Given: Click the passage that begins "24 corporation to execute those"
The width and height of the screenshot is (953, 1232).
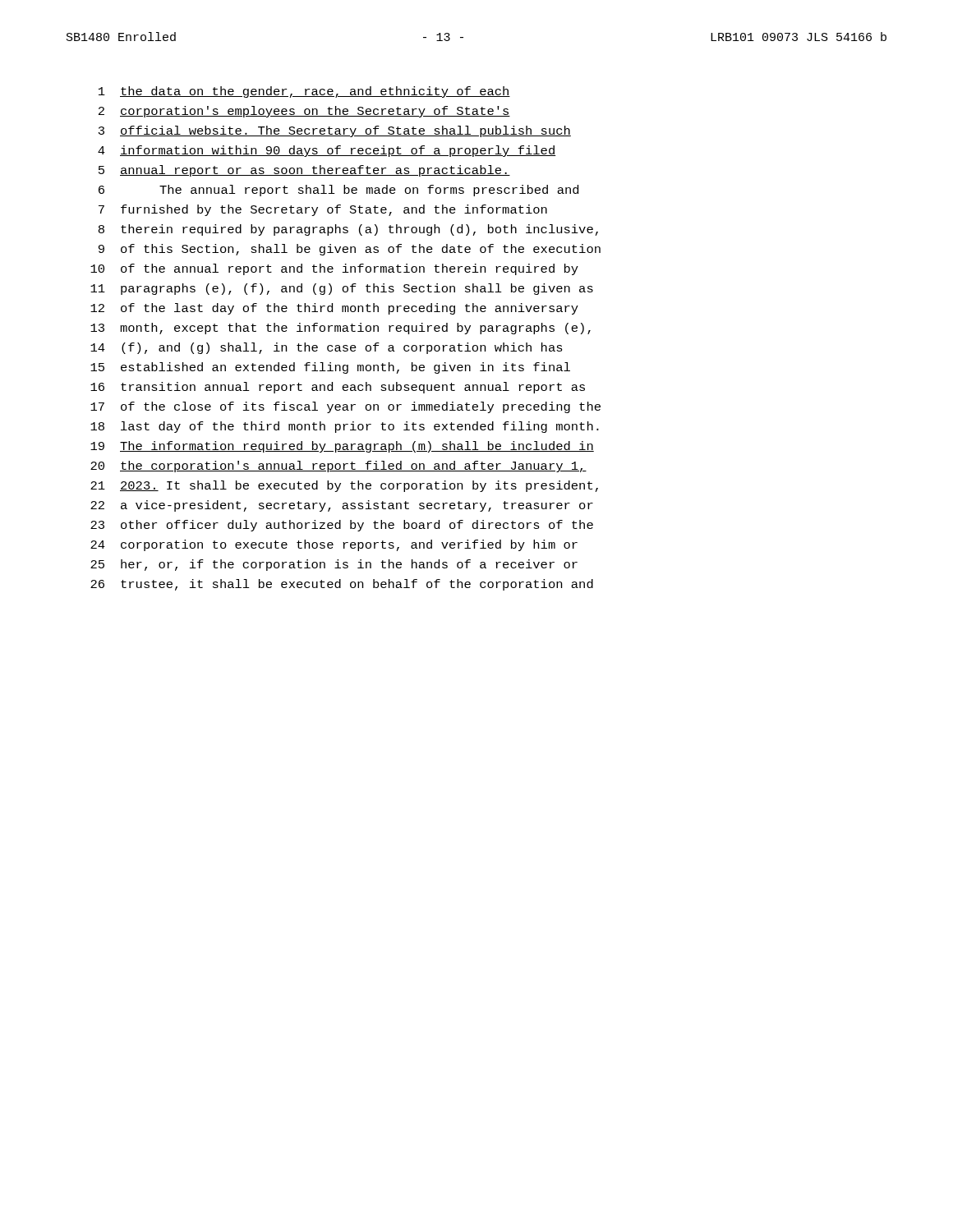Looking at the screenshot, I should click(x=476, y=546).
